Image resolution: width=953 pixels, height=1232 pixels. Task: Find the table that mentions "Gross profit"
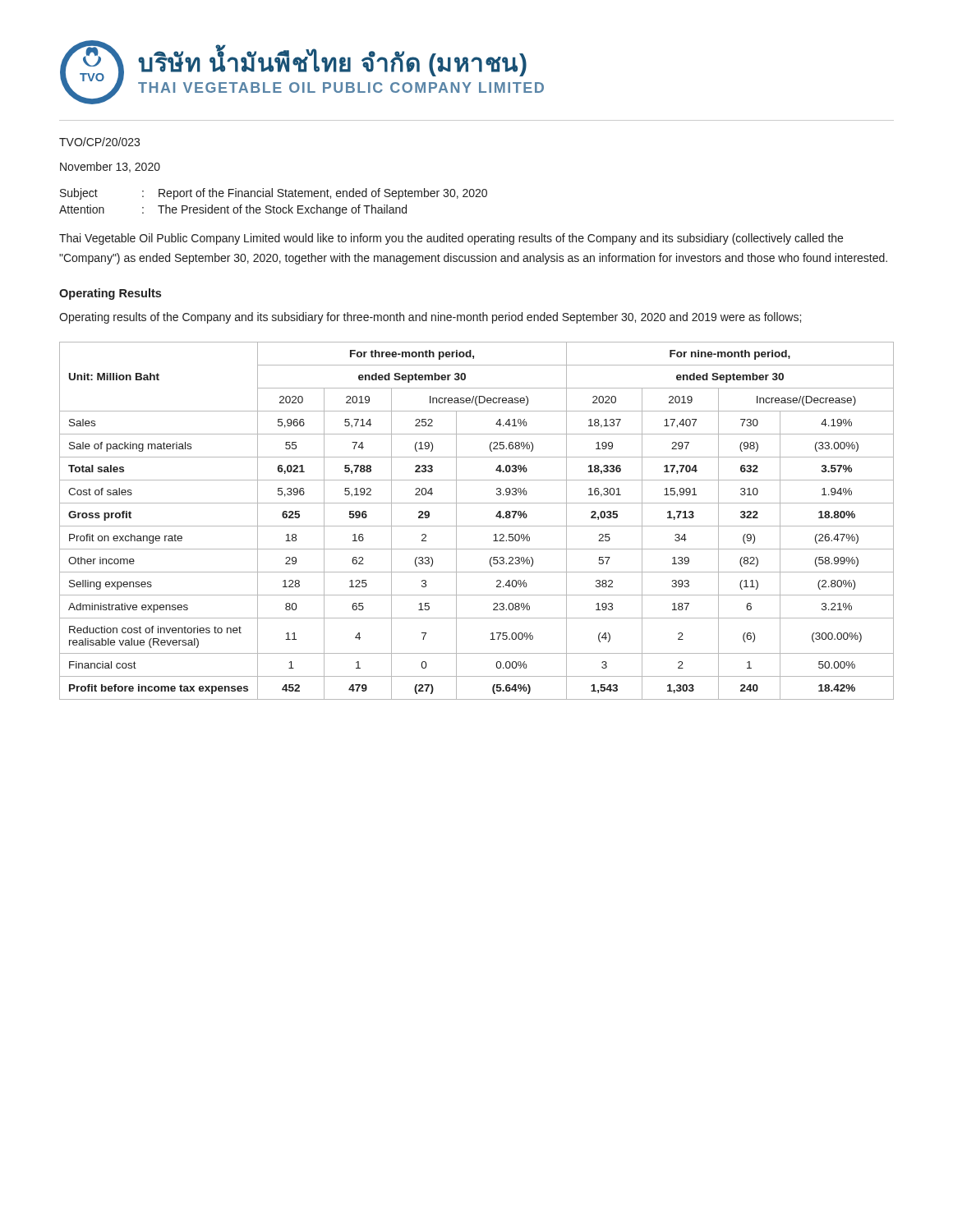[476, 521]
